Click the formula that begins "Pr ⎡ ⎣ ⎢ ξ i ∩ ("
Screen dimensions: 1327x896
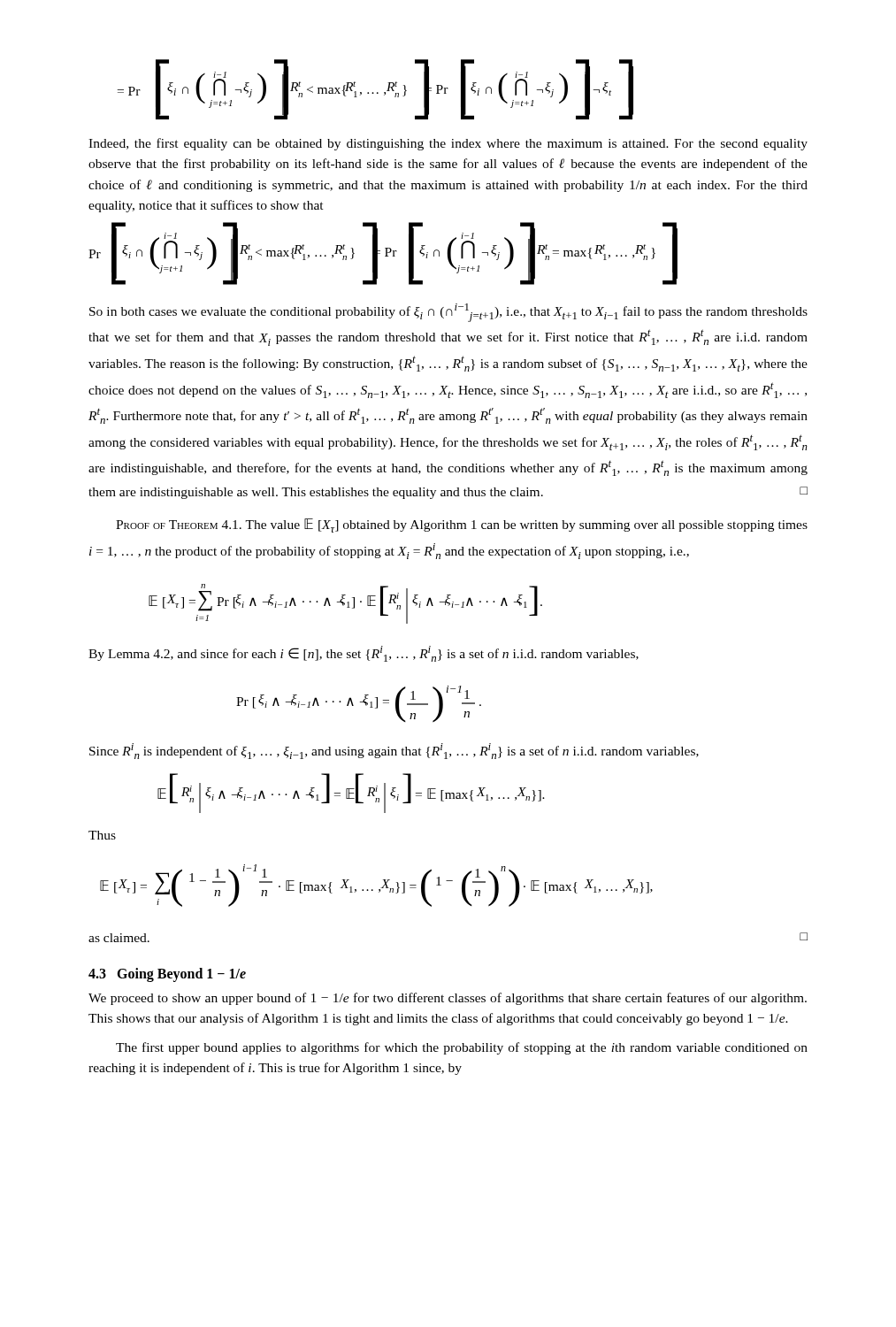[x=448, y=257]
